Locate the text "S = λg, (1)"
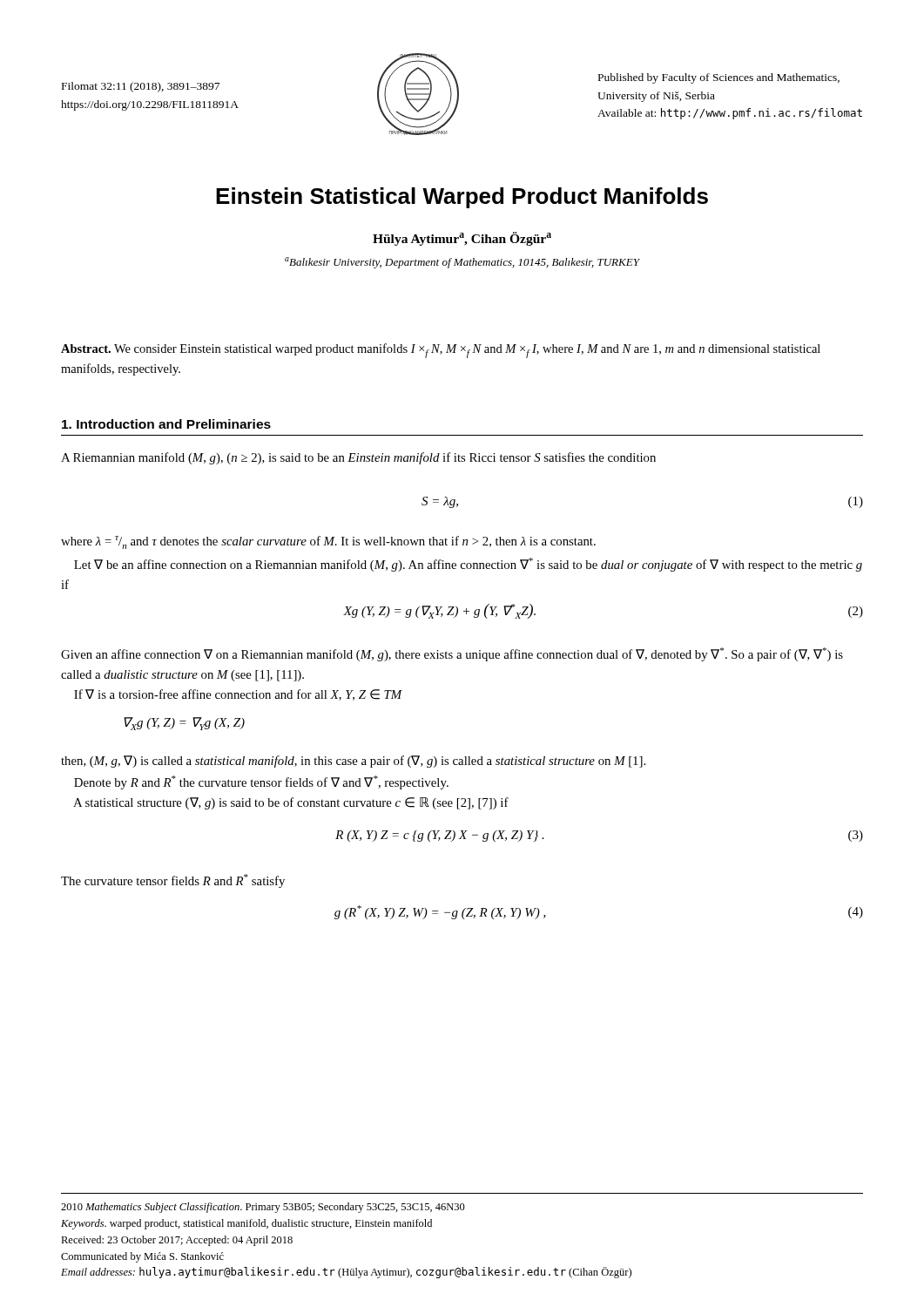 pyautogui.click(x=462, y=501)
